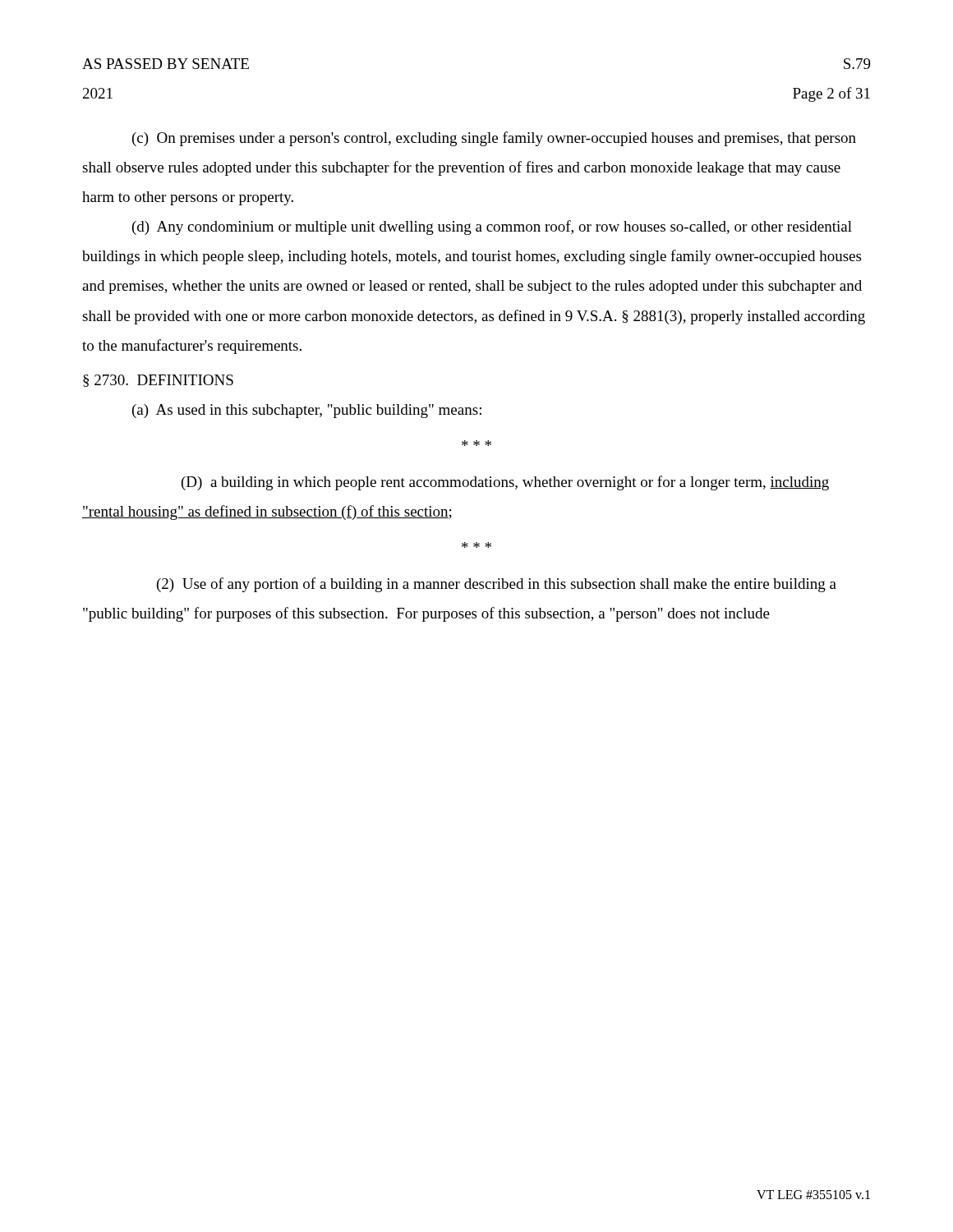Navigate to the text starting "(a) As used in this subchapter, "public building""

(x=307, y=409)
